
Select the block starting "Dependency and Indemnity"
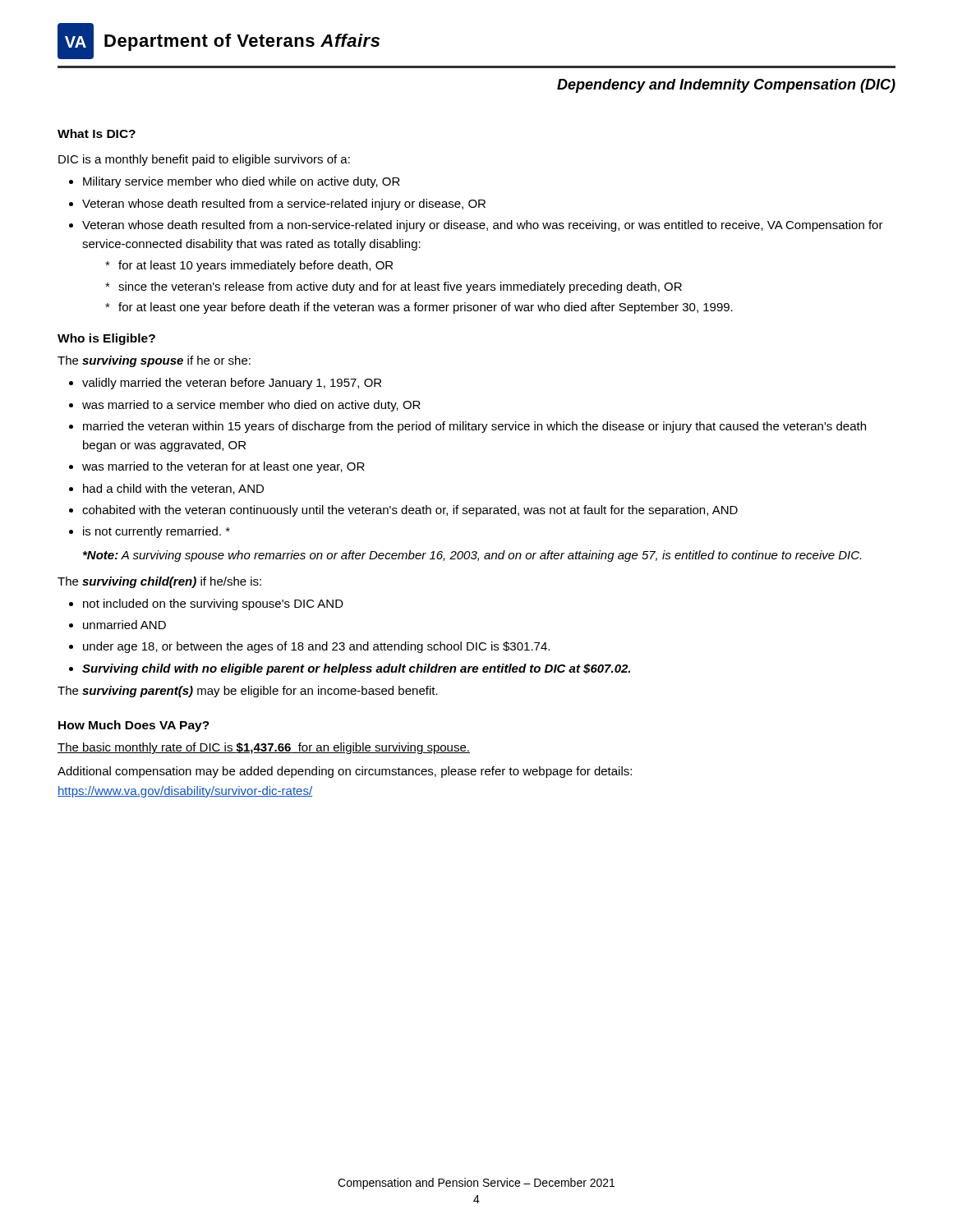726,85
